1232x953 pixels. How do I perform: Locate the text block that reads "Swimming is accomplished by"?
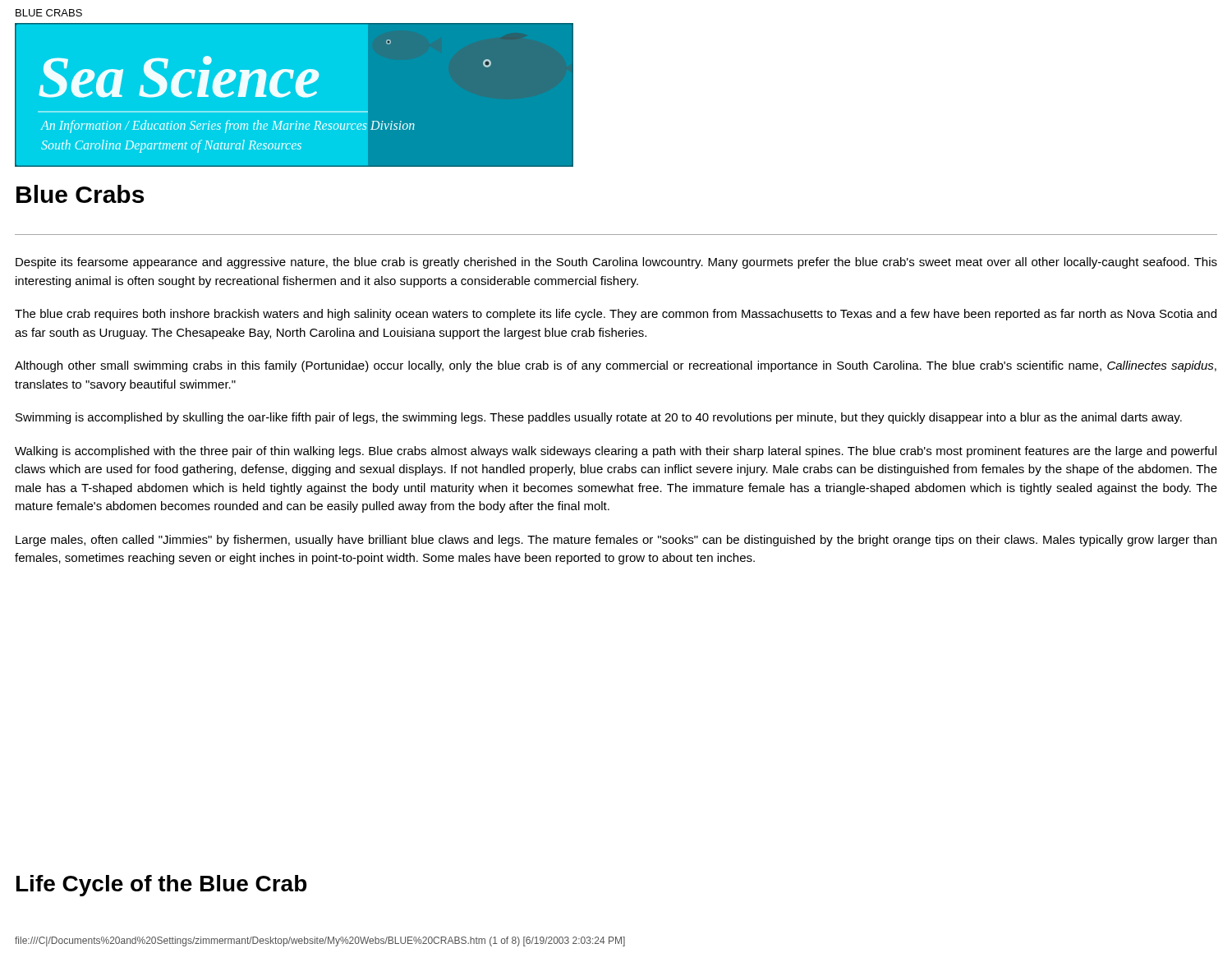pos(599,417)
